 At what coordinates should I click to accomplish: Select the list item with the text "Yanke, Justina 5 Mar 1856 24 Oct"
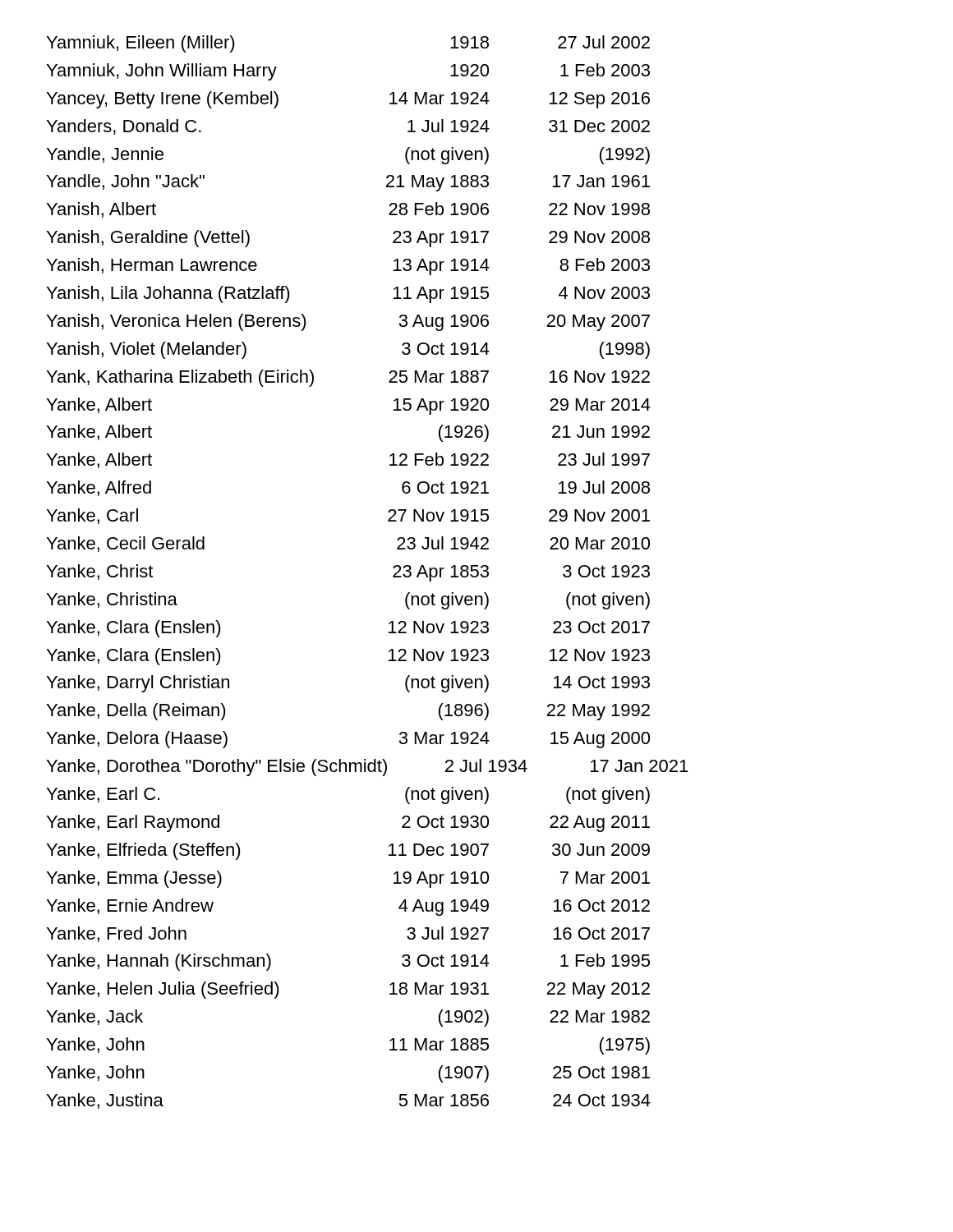112,1101
